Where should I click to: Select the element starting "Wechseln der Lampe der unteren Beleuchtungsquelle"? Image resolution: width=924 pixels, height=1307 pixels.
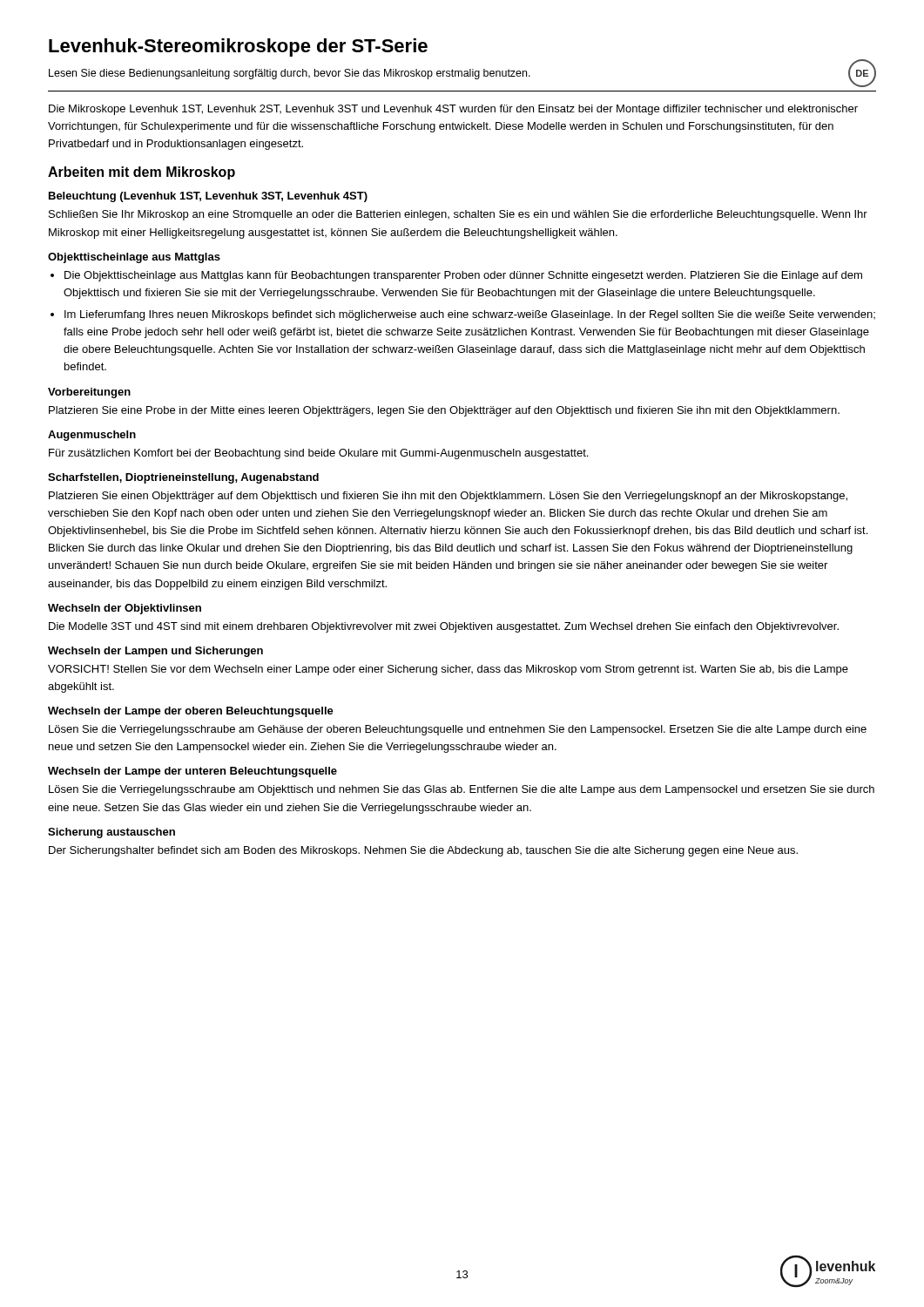click(x=192, y=772)
